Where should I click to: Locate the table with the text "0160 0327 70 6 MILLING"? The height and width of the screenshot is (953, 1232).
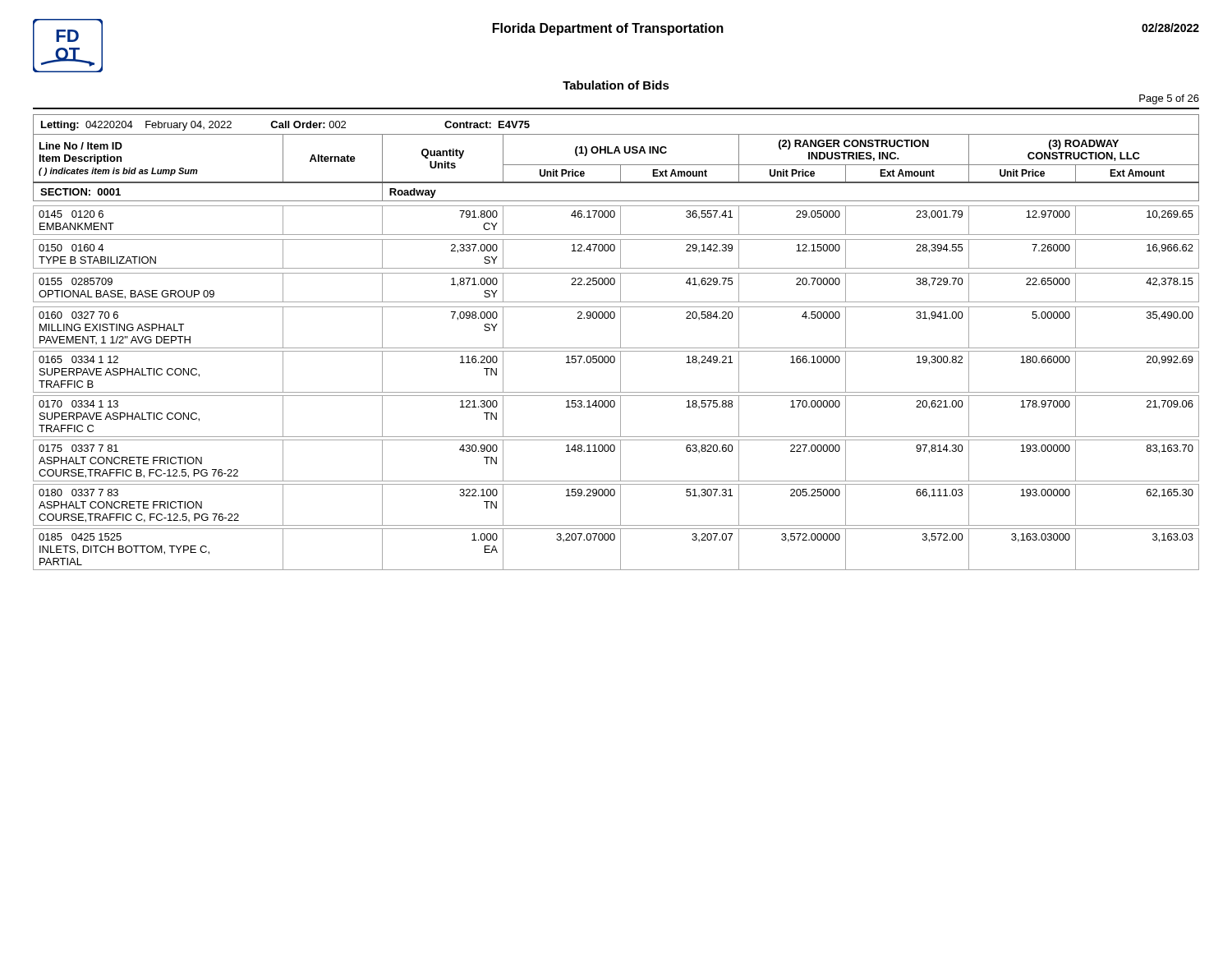point(616,342)
